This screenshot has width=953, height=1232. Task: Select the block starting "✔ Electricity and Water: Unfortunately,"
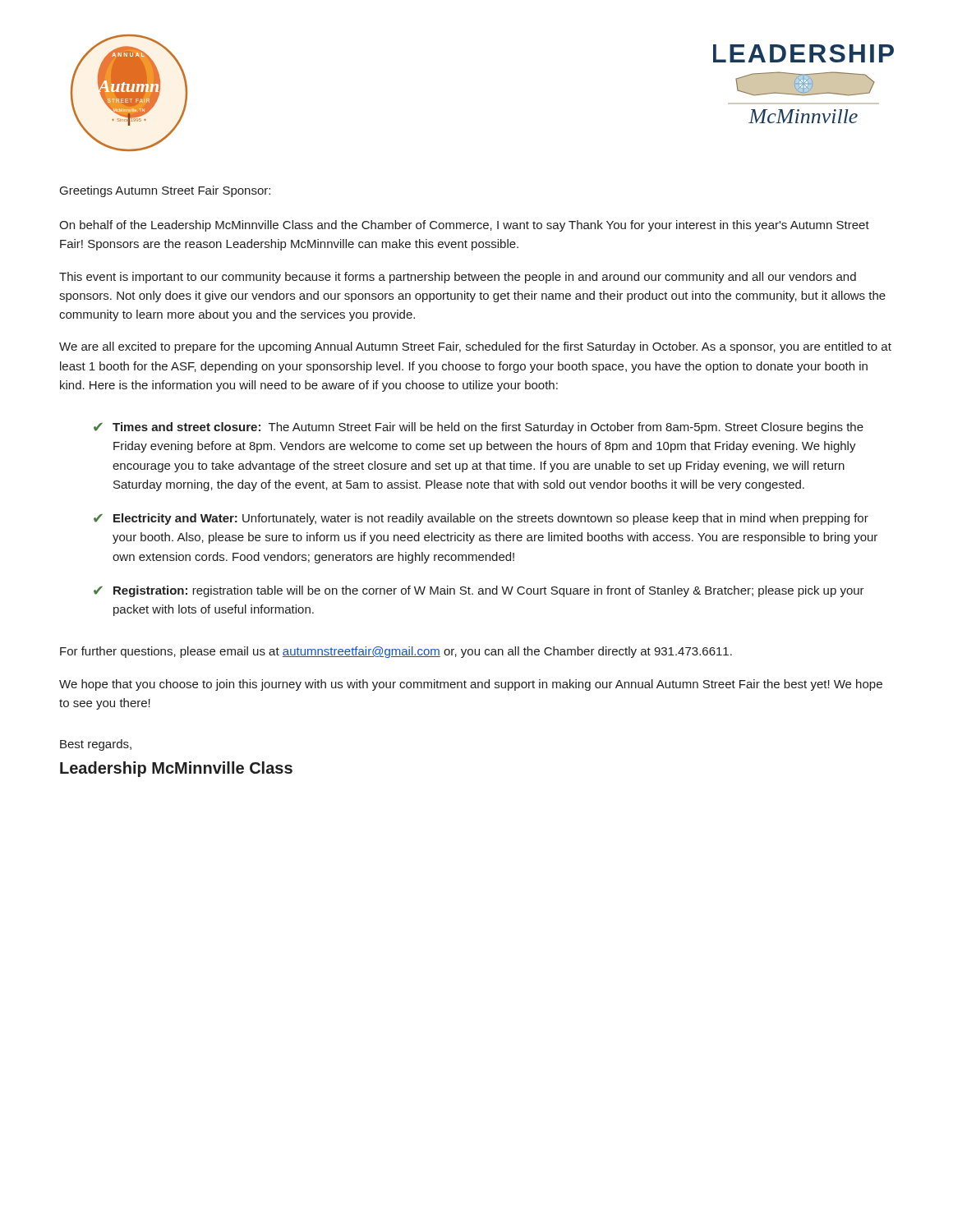pyautogui.click(x=493, y=537)
